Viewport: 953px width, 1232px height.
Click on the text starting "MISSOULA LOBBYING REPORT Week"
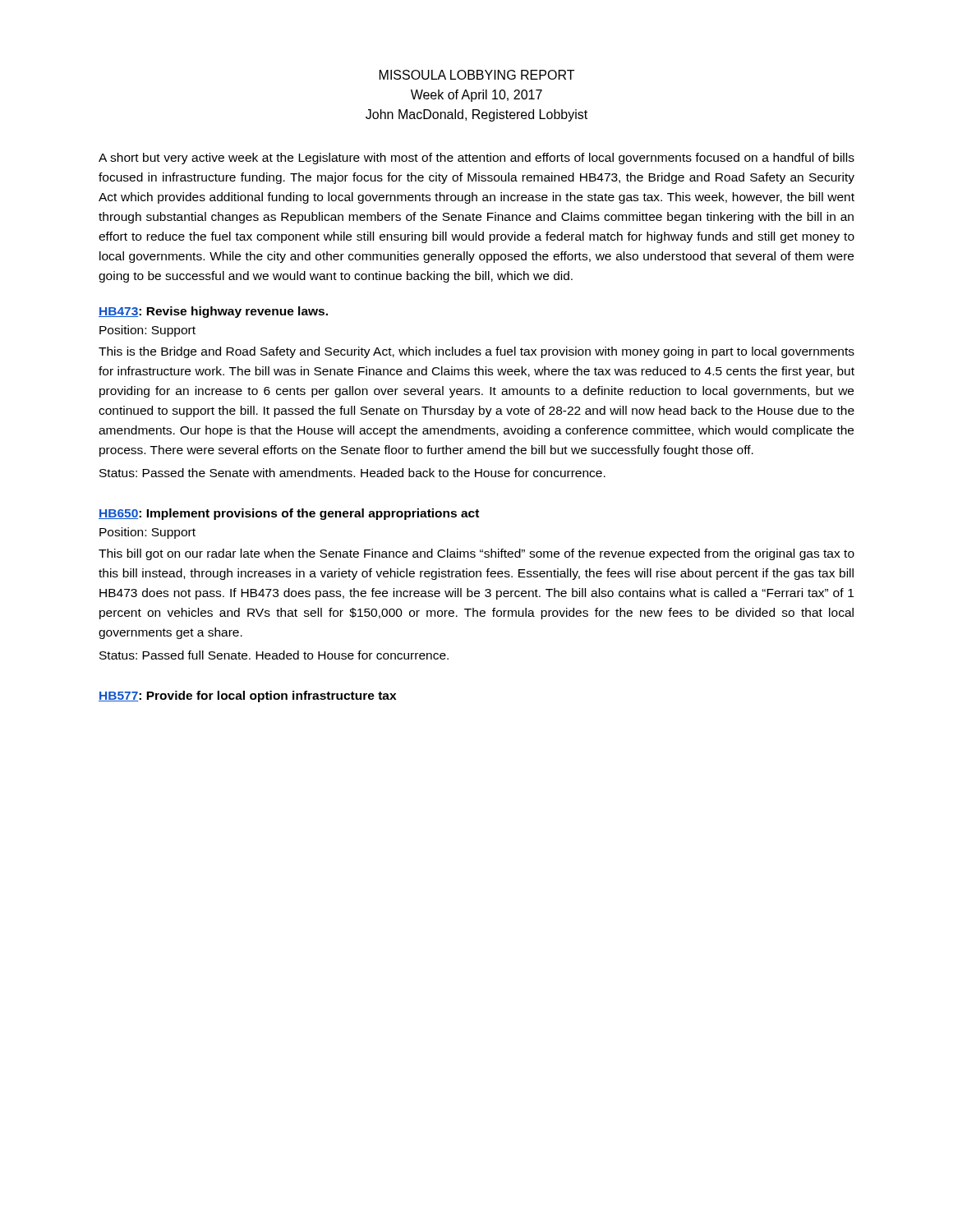(x=476, y=95)
